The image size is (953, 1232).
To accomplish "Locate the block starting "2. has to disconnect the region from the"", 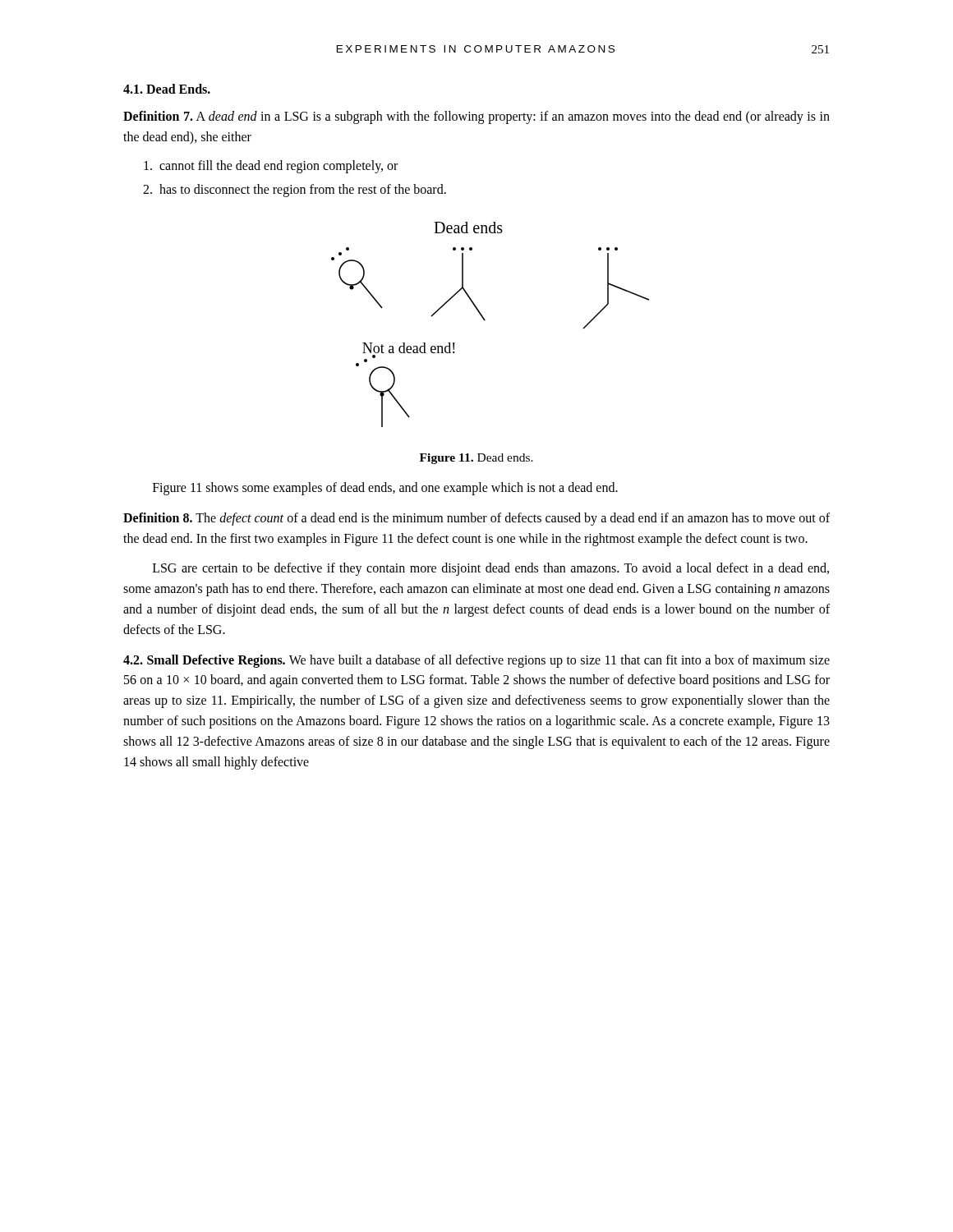I will tap(295, 189).
